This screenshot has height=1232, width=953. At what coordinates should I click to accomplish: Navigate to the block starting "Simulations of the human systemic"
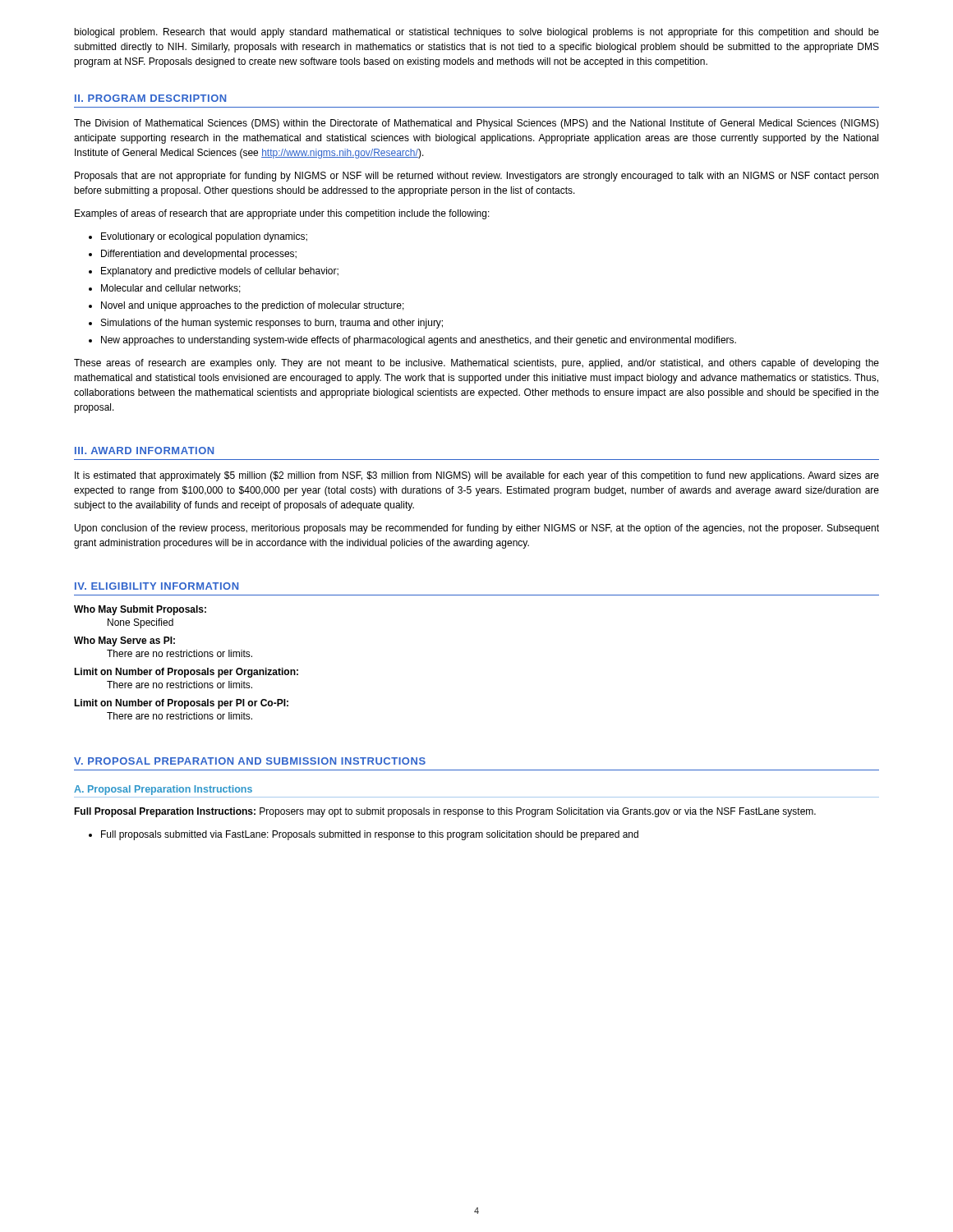(x=272, y=323)
